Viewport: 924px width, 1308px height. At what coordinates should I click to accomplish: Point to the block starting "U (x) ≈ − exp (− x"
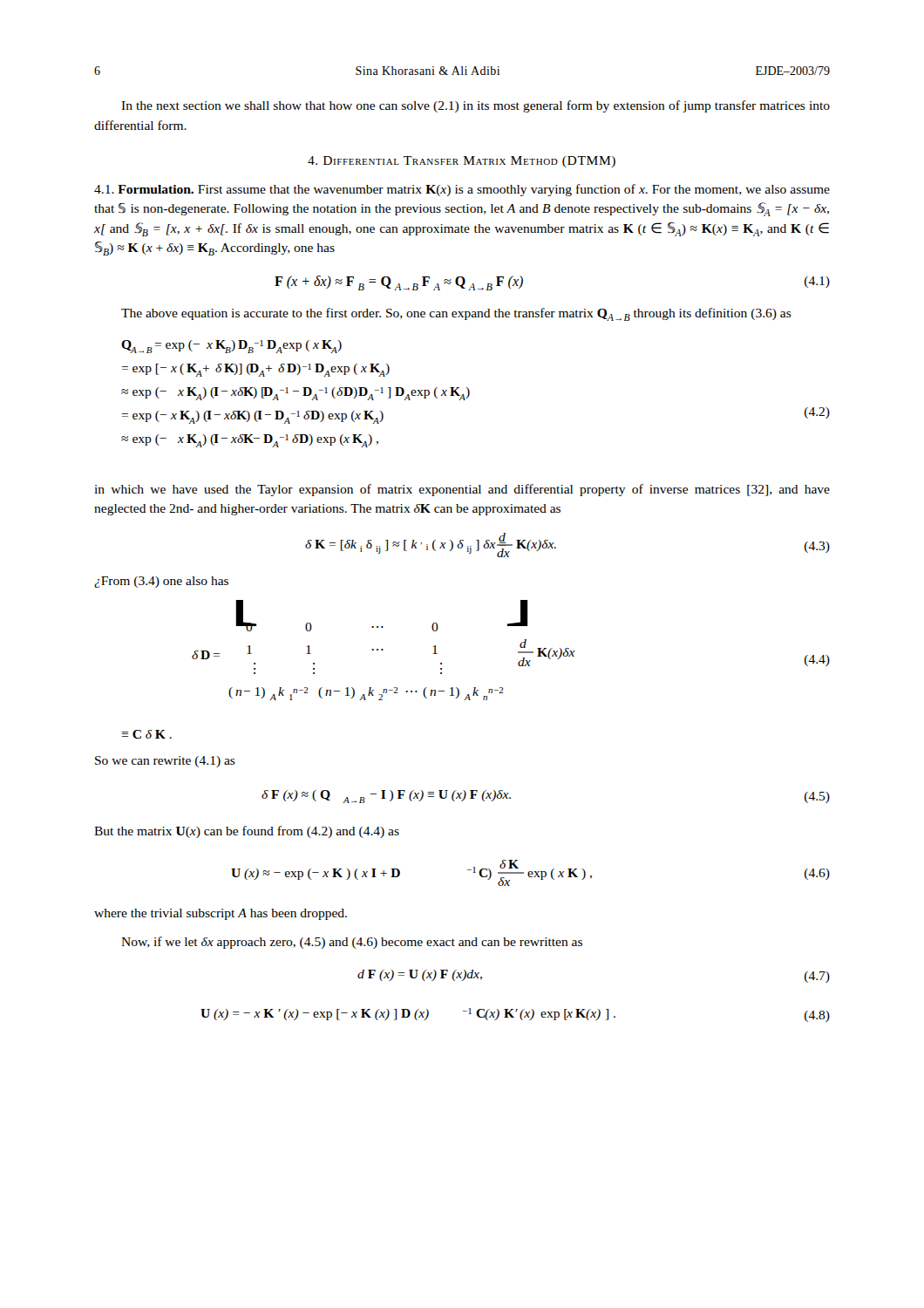(462, 873)
